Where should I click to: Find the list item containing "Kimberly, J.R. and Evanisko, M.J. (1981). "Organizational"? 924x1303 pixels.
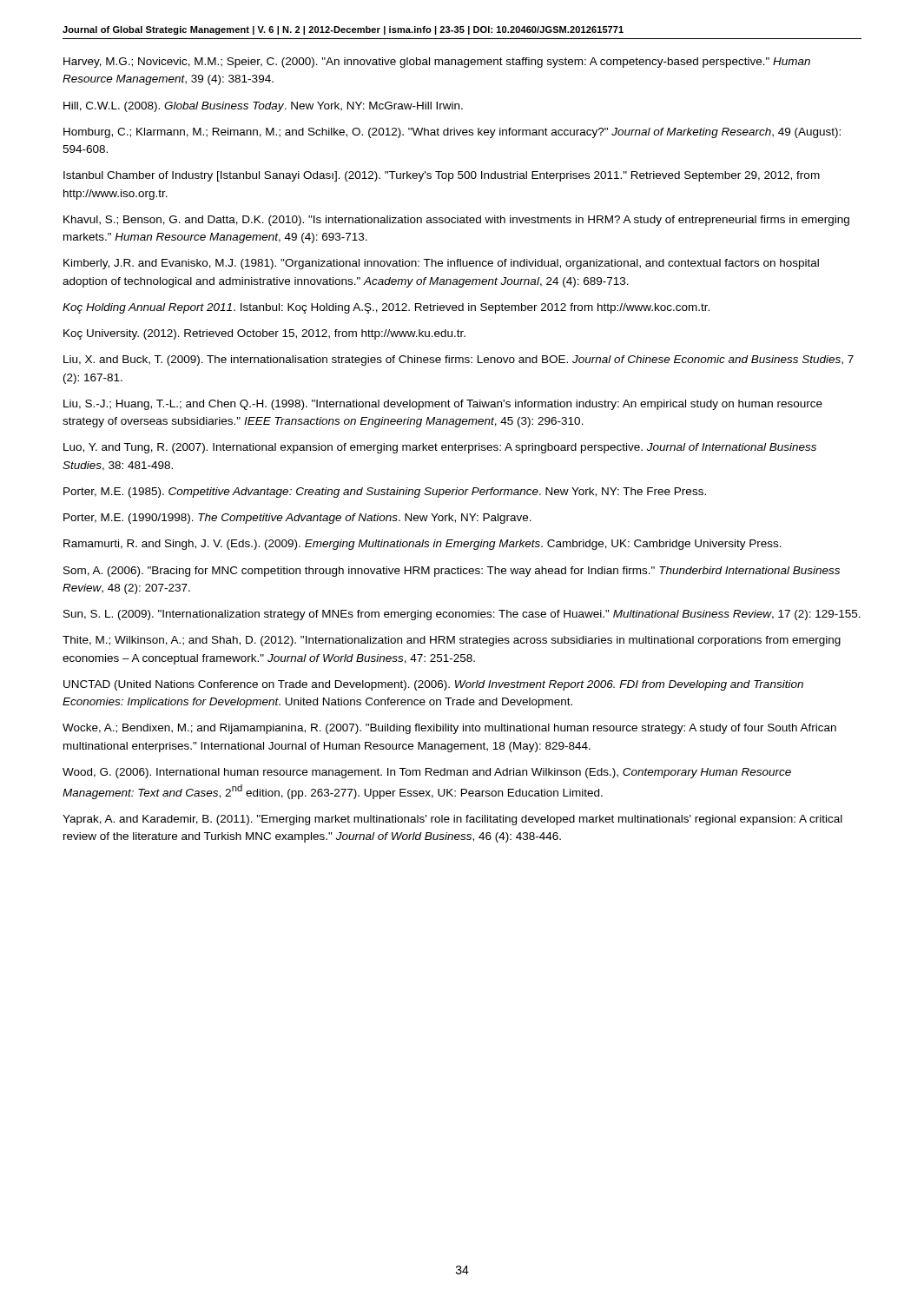click(x=441, y=272)
